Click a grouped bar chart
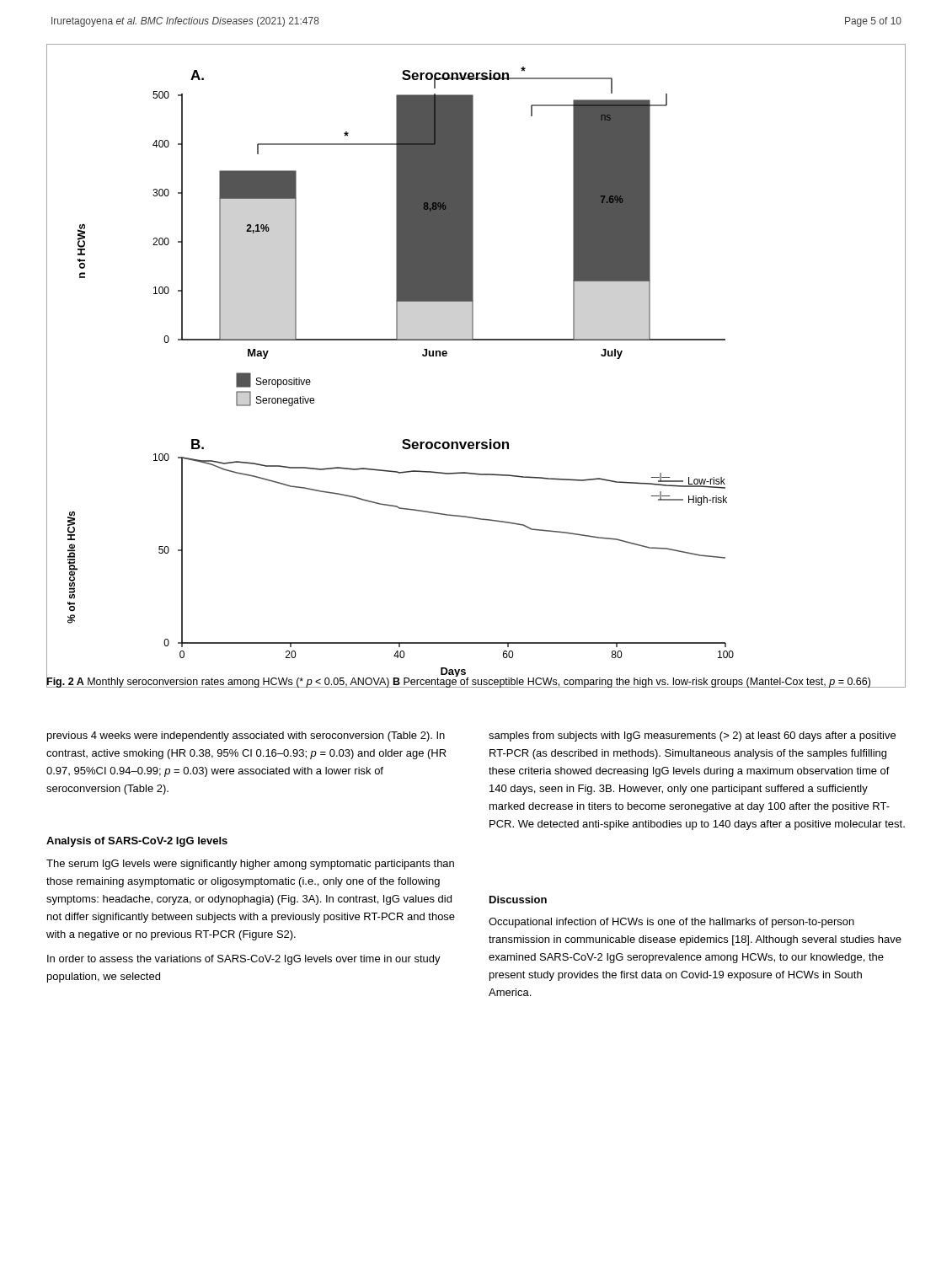 (x=476, y=366)
